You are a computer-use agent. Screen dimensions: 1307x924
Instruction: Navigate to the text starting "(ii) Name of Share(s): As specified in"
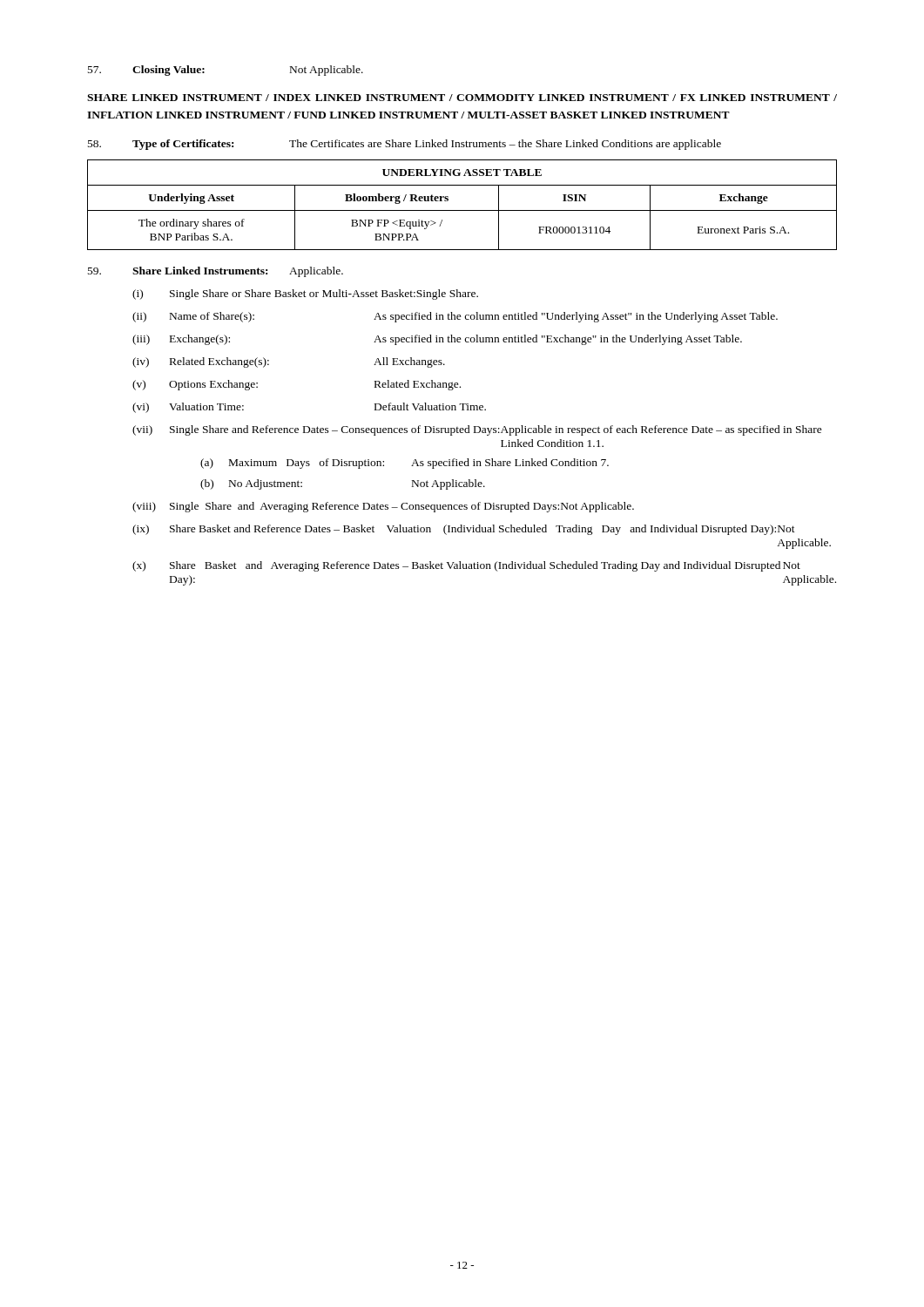[485, 316]
